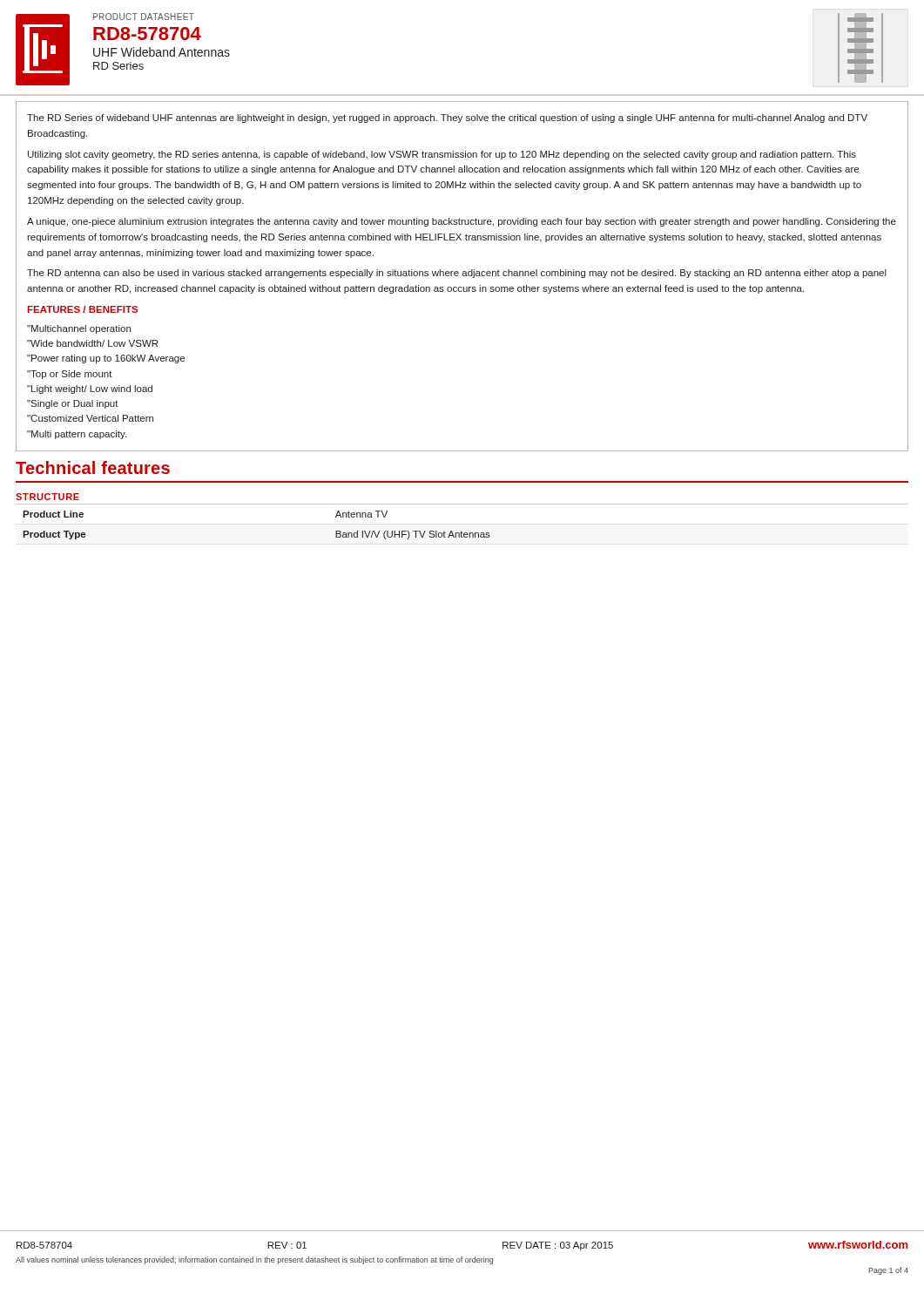
Task: Point to the block beginning ""Single or Dual"
Action: tap(72, 403)
